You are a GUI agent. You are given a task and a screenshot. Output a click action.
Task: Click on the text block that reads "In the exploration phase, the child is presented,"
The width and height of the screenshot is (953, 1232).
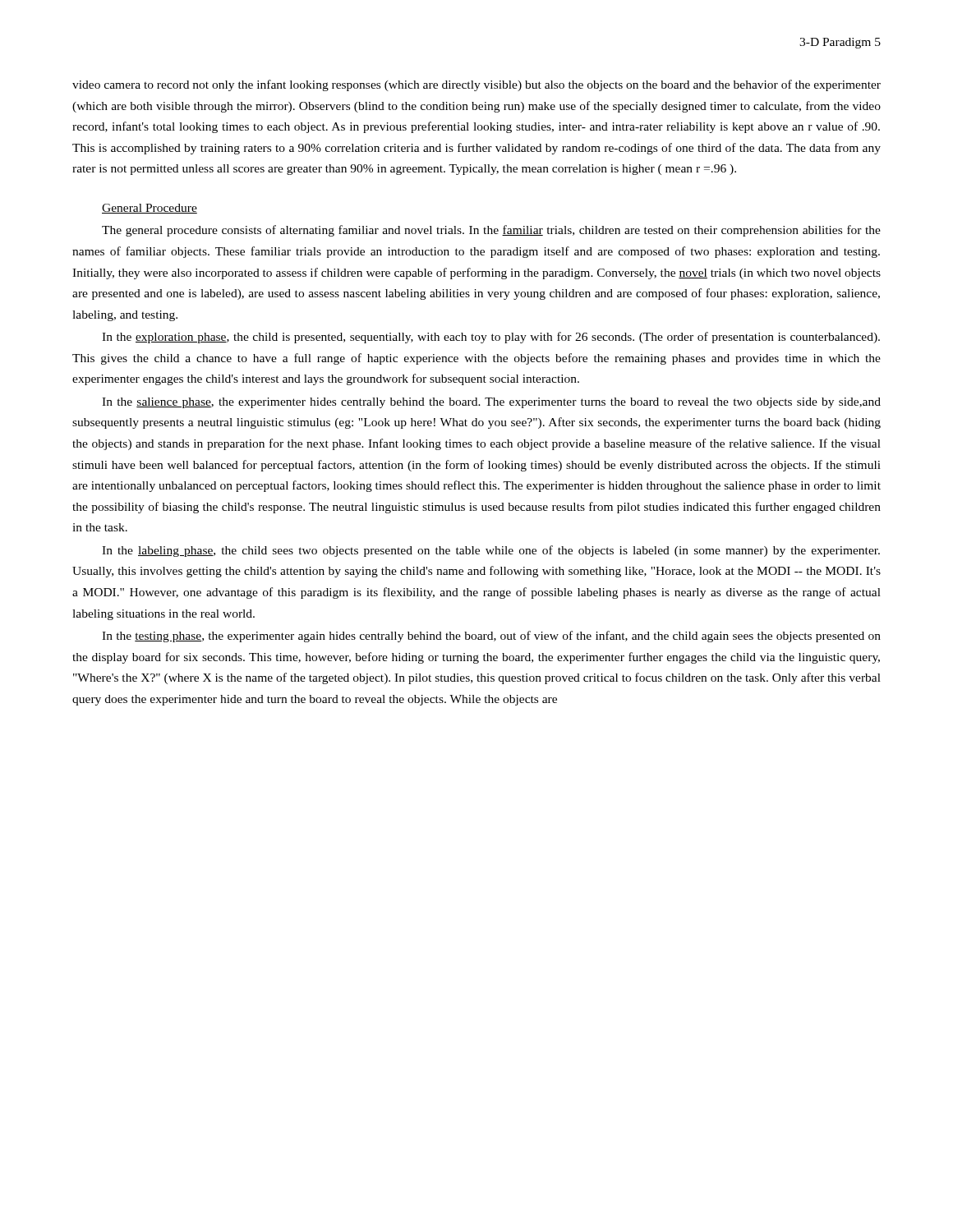(476, 358)
